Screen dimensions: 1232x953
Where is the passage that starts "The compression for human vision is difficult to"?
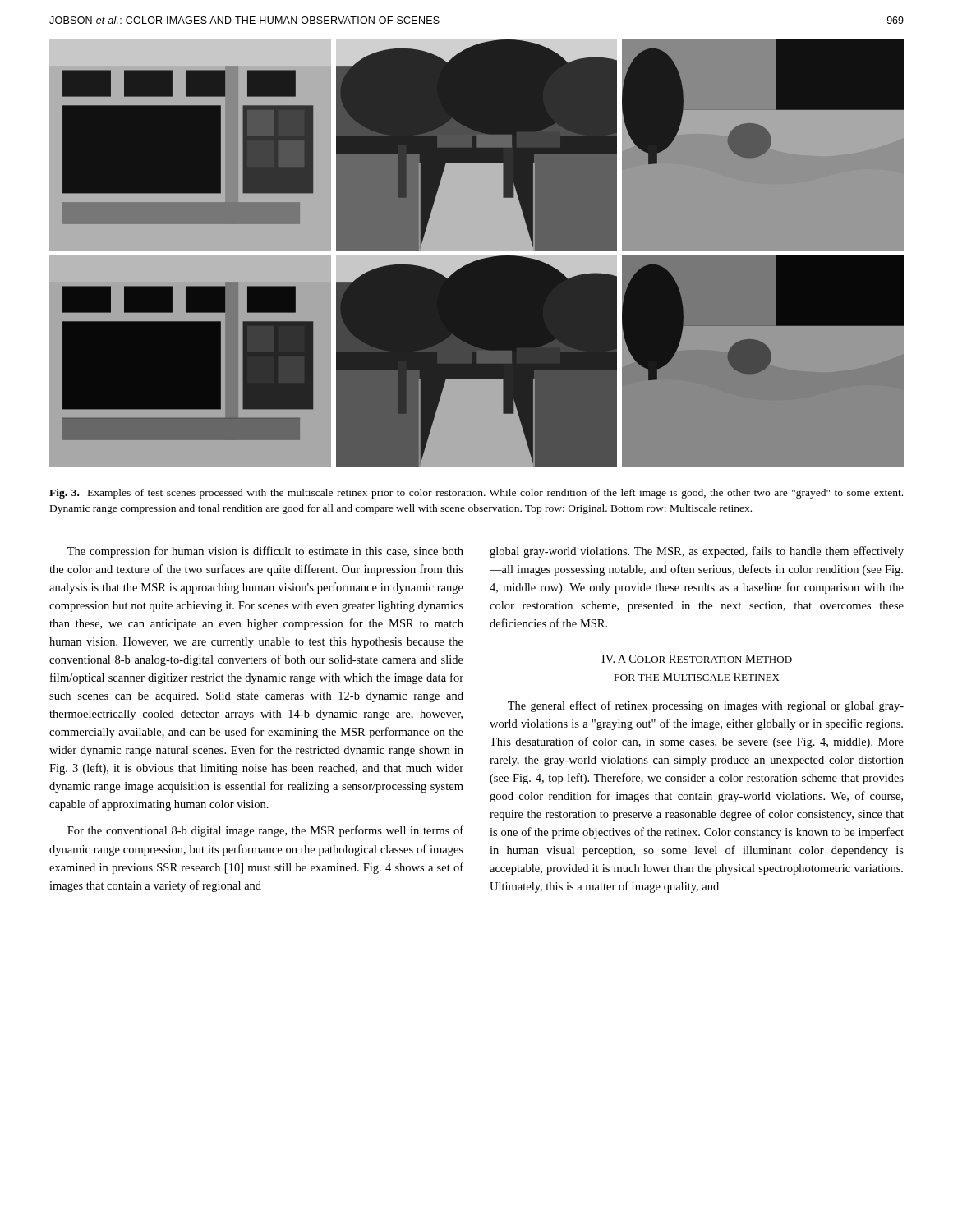[x=256, y=718]
